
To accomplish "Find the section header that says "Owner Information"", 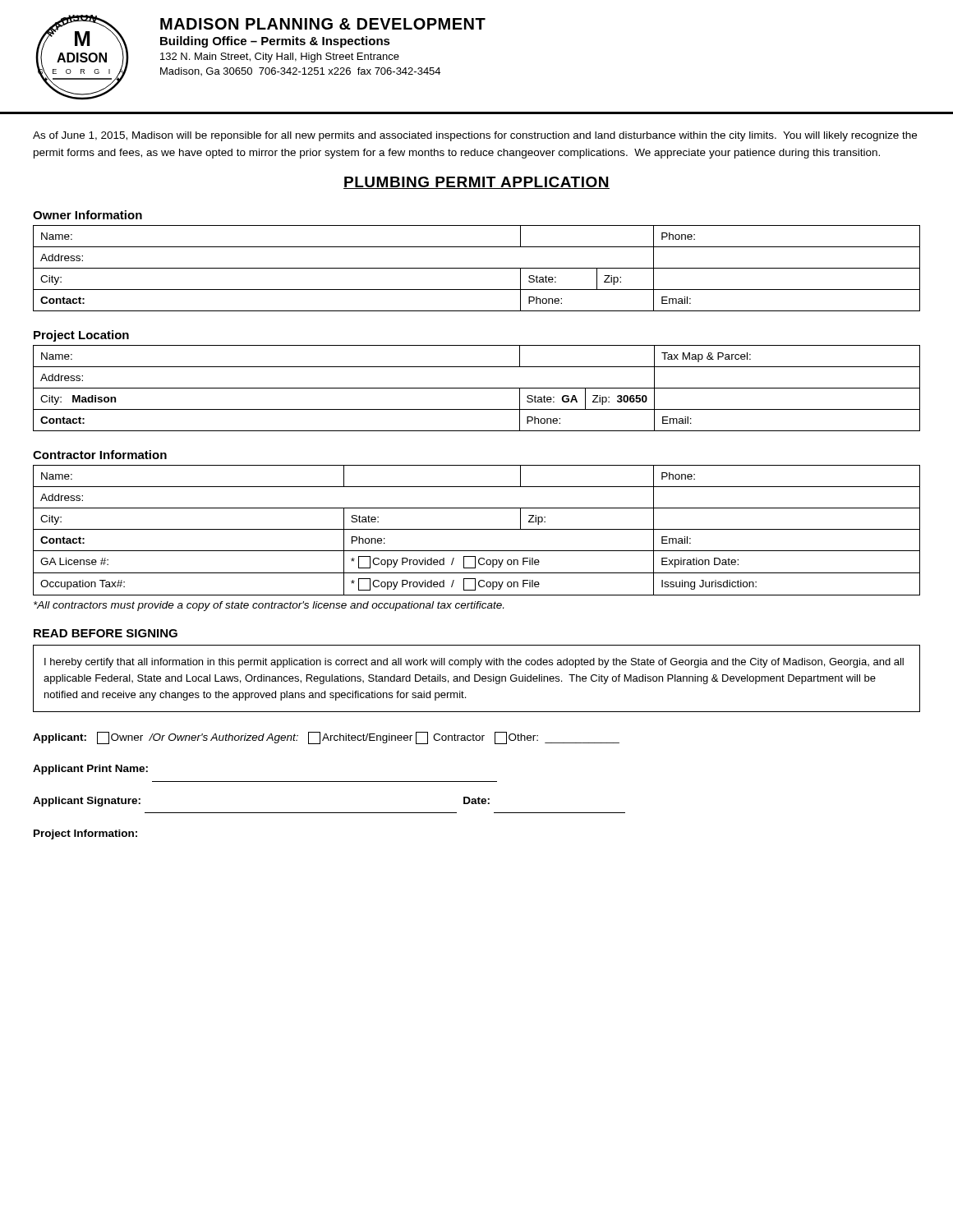I will click(x=88, y=215).
